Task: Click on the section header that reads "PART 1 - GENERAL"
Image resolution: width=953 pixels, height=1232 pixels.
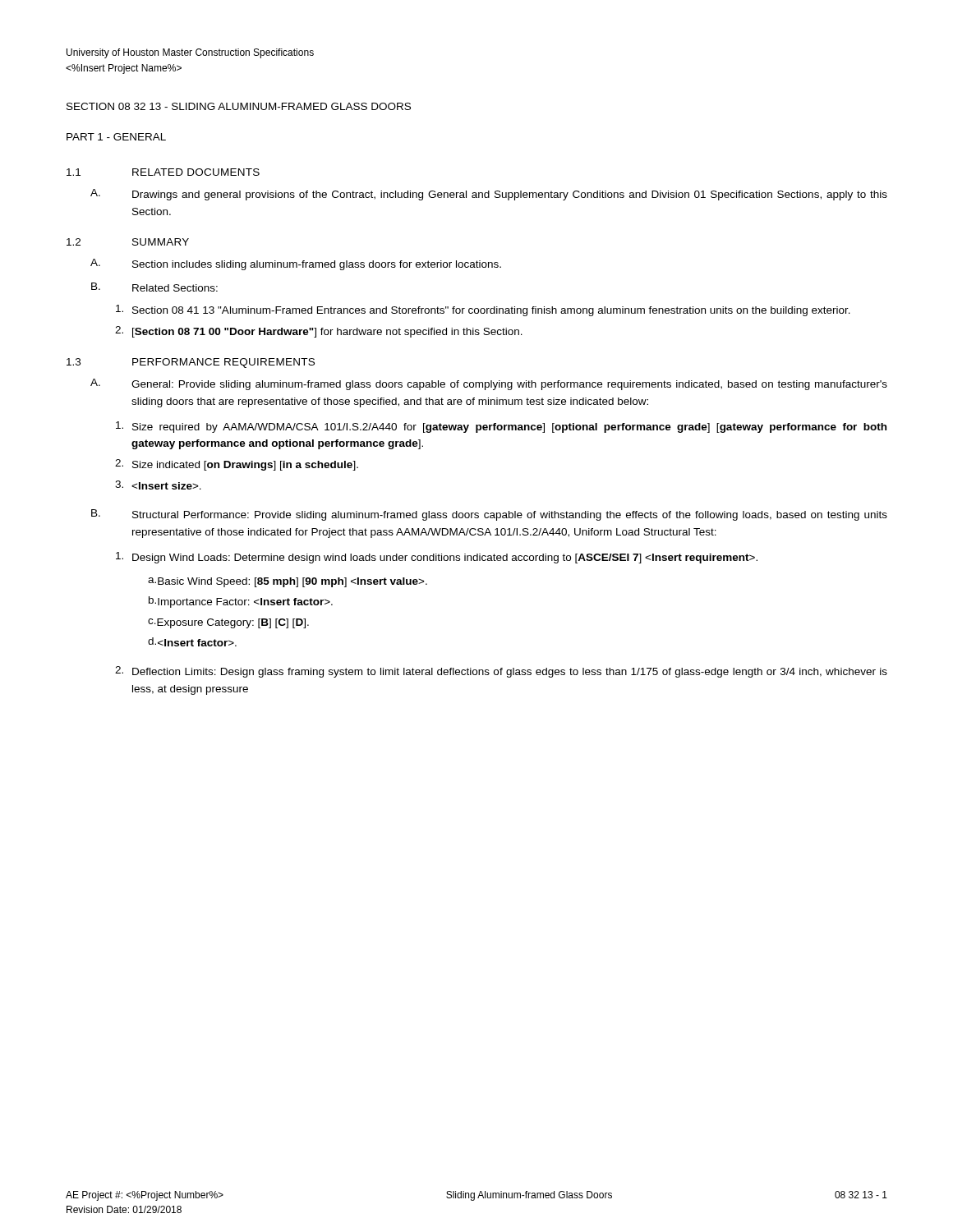Action: 116,137
